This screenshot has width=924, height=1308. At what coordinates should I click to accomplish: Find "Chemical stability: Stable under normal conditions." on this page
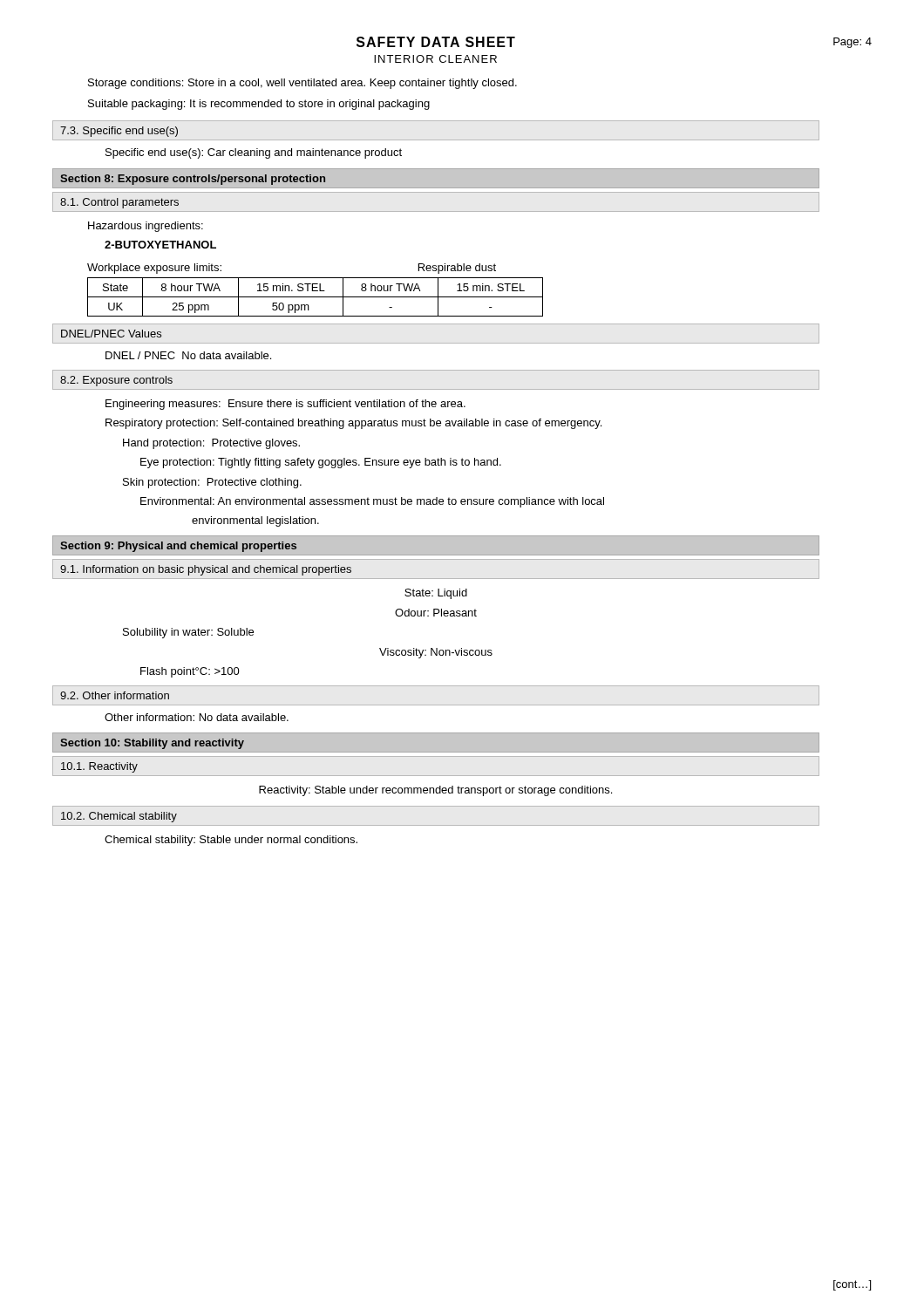232,839
